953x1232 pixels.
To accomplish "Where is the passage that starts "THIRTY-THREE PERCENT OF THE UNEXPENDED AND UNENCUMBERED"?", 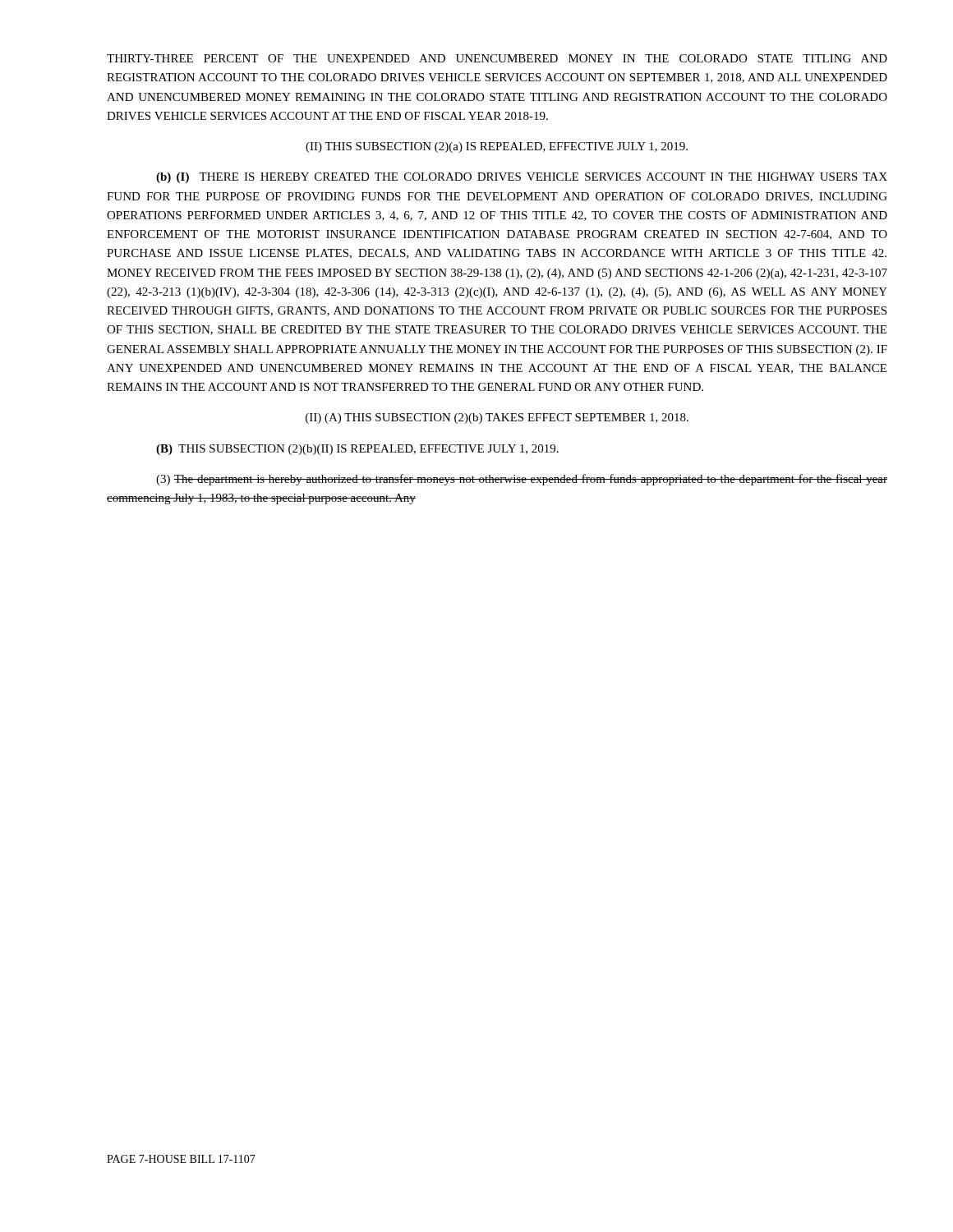I will [497, 87].
